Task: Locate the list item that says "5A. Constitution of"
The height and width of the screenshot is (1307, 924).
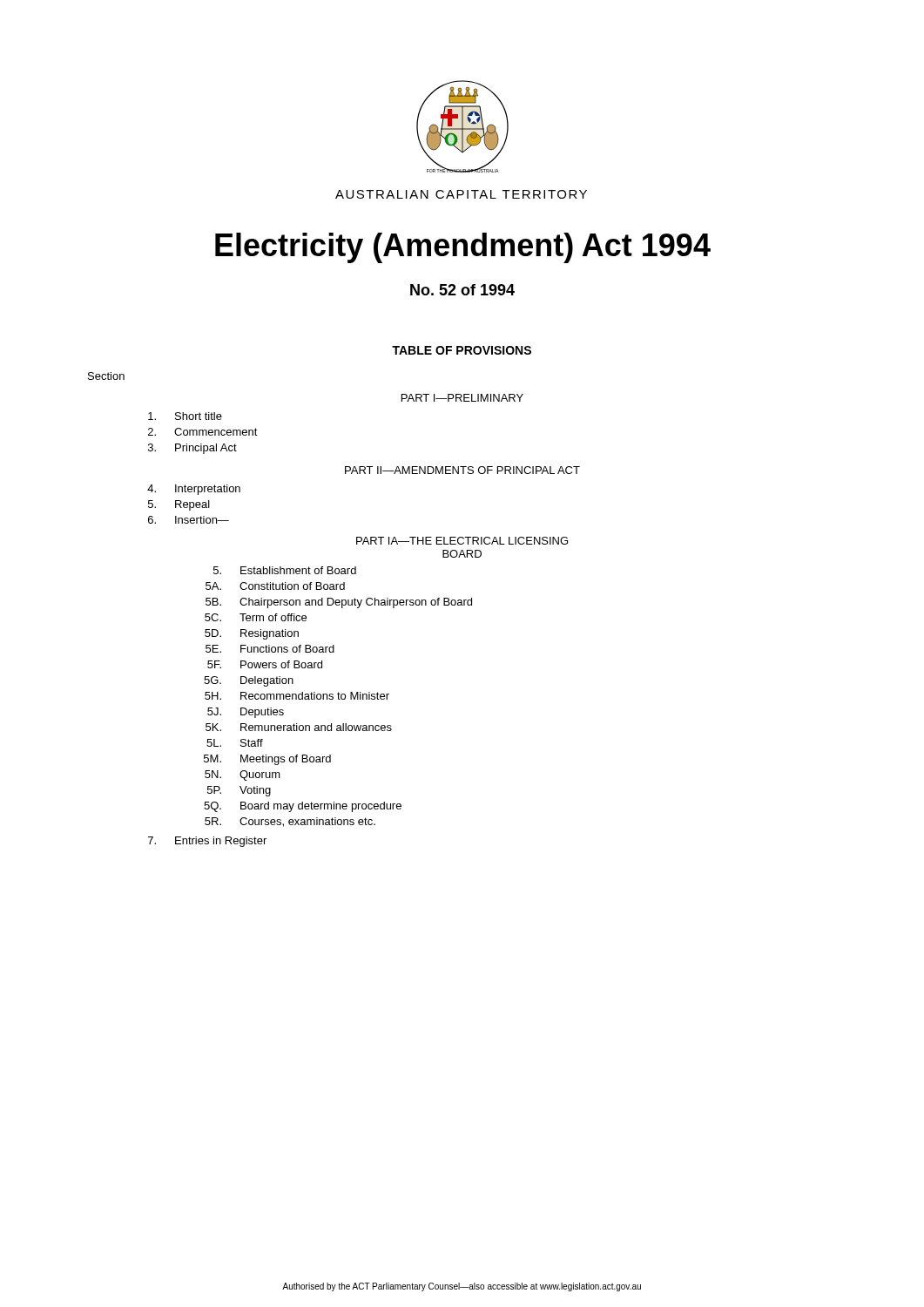Action: coord(324,586)
